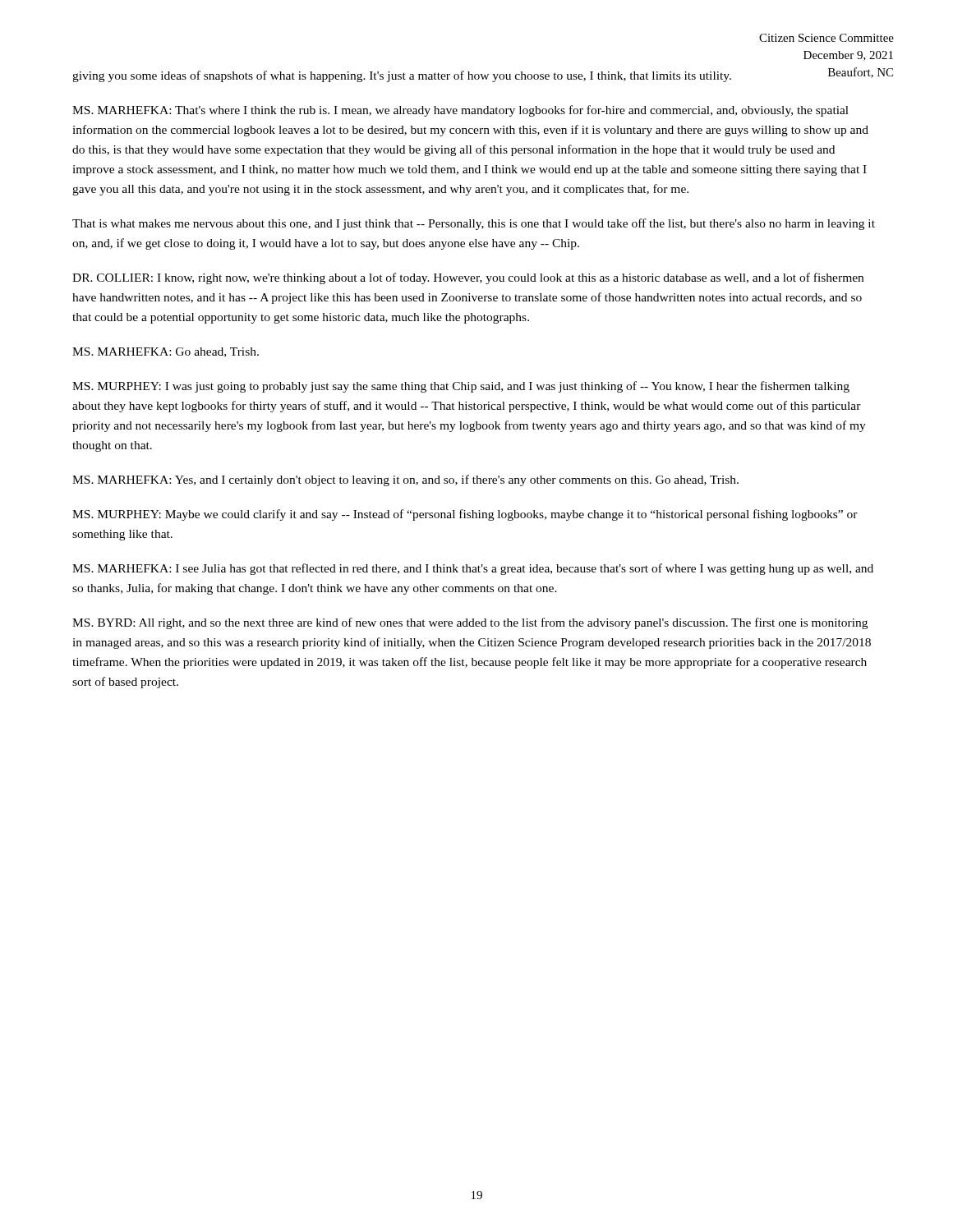Find the text block that says "MS. BYRD: All"
The image size is (953, 1232).
(x=472, y=652)
